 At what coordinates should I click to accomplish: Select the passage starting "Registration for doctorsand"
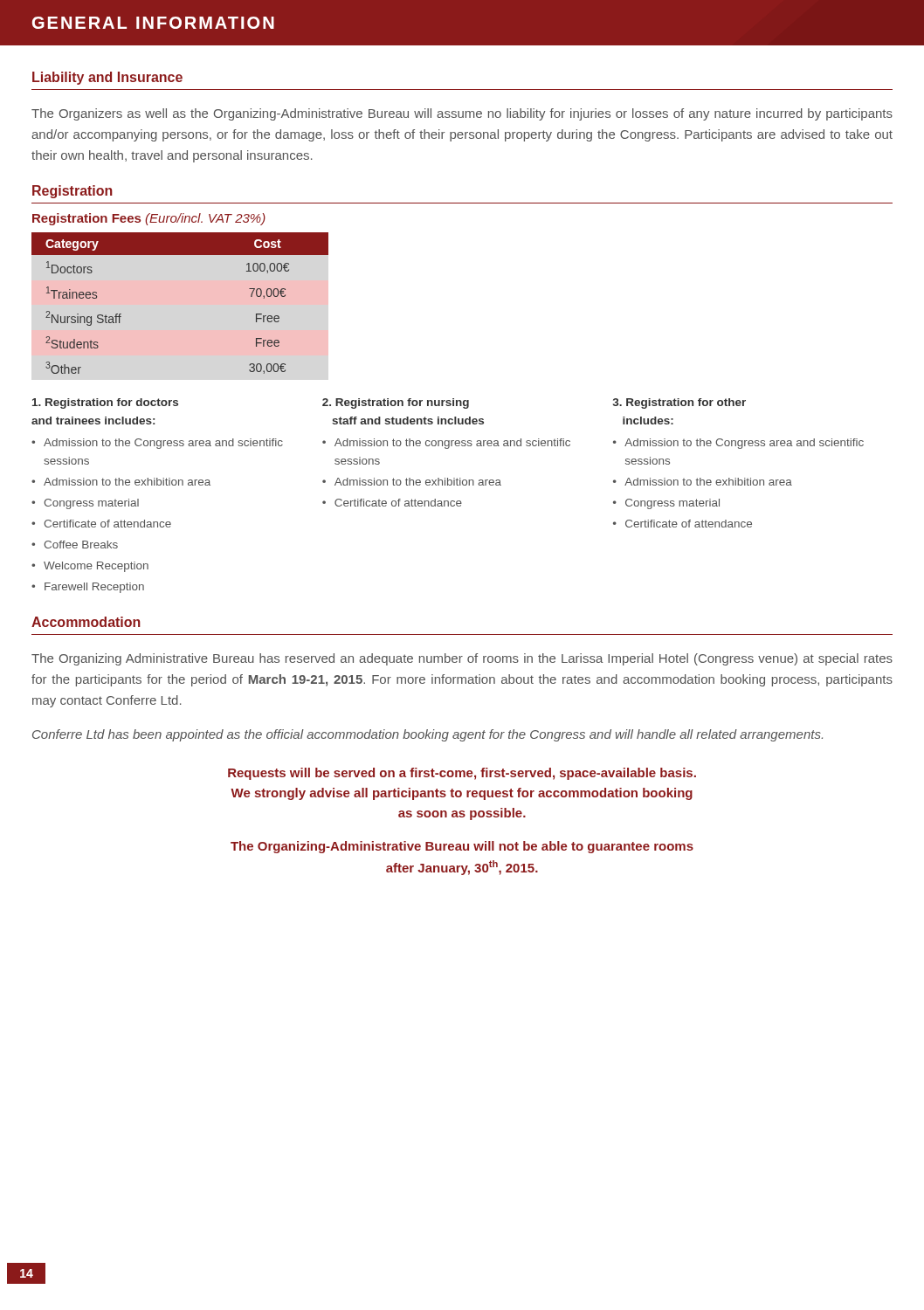171,495
